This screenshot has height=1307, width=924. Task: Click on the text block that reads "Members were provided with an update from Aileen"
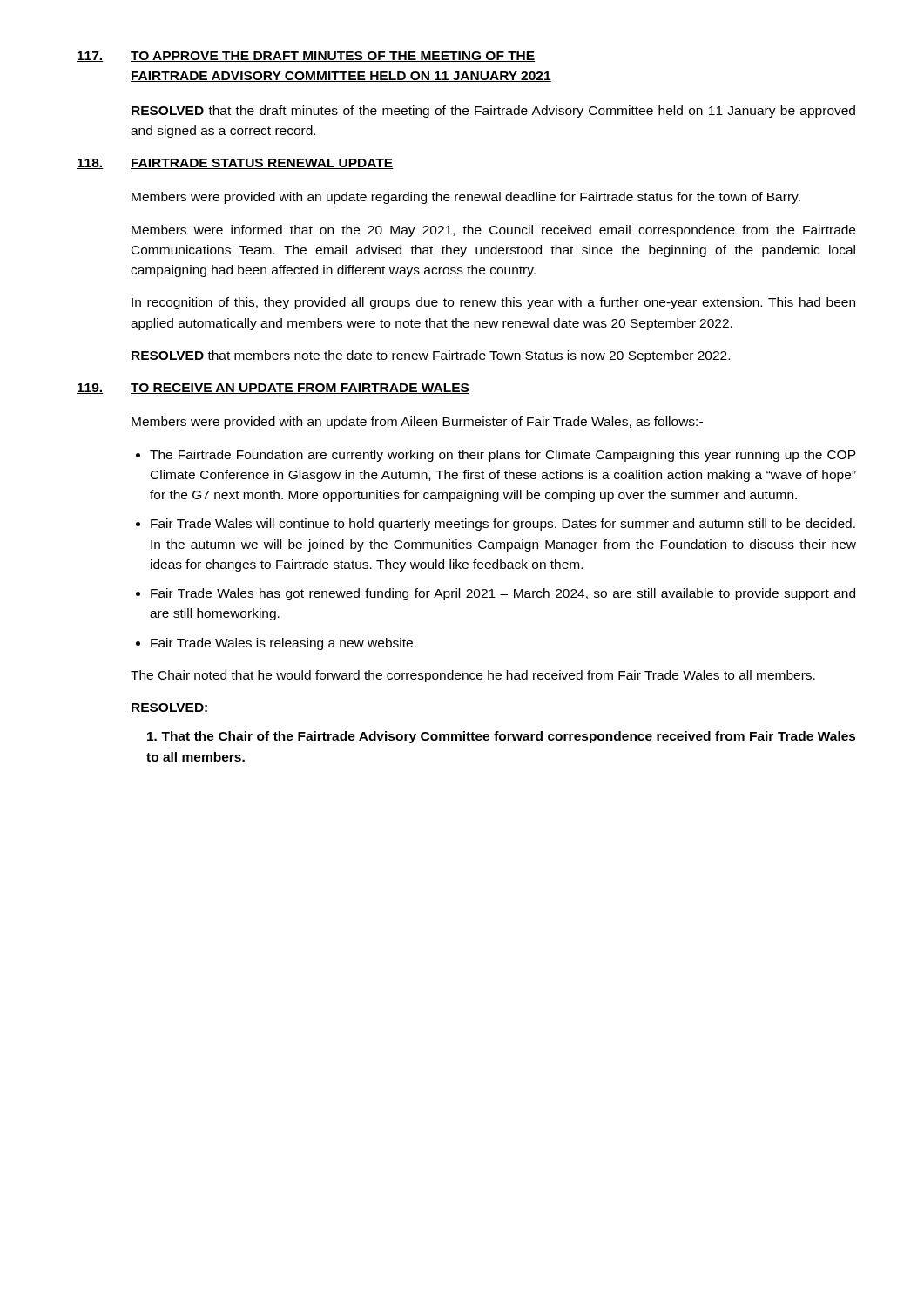pyautogui.click(x=493, y=422)
